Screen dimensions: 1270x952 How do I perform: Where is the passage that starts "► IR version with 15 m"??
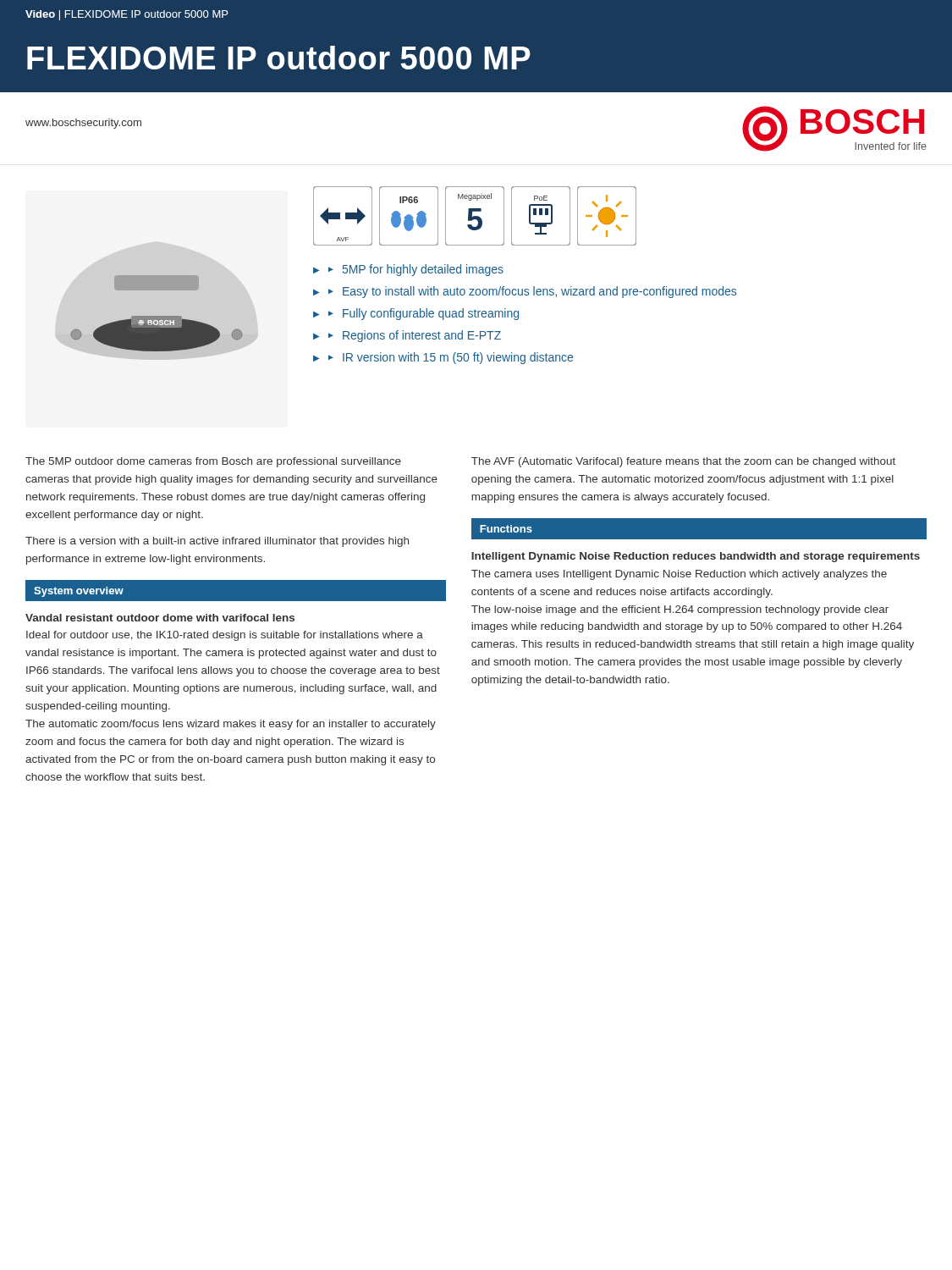(450, 357)
